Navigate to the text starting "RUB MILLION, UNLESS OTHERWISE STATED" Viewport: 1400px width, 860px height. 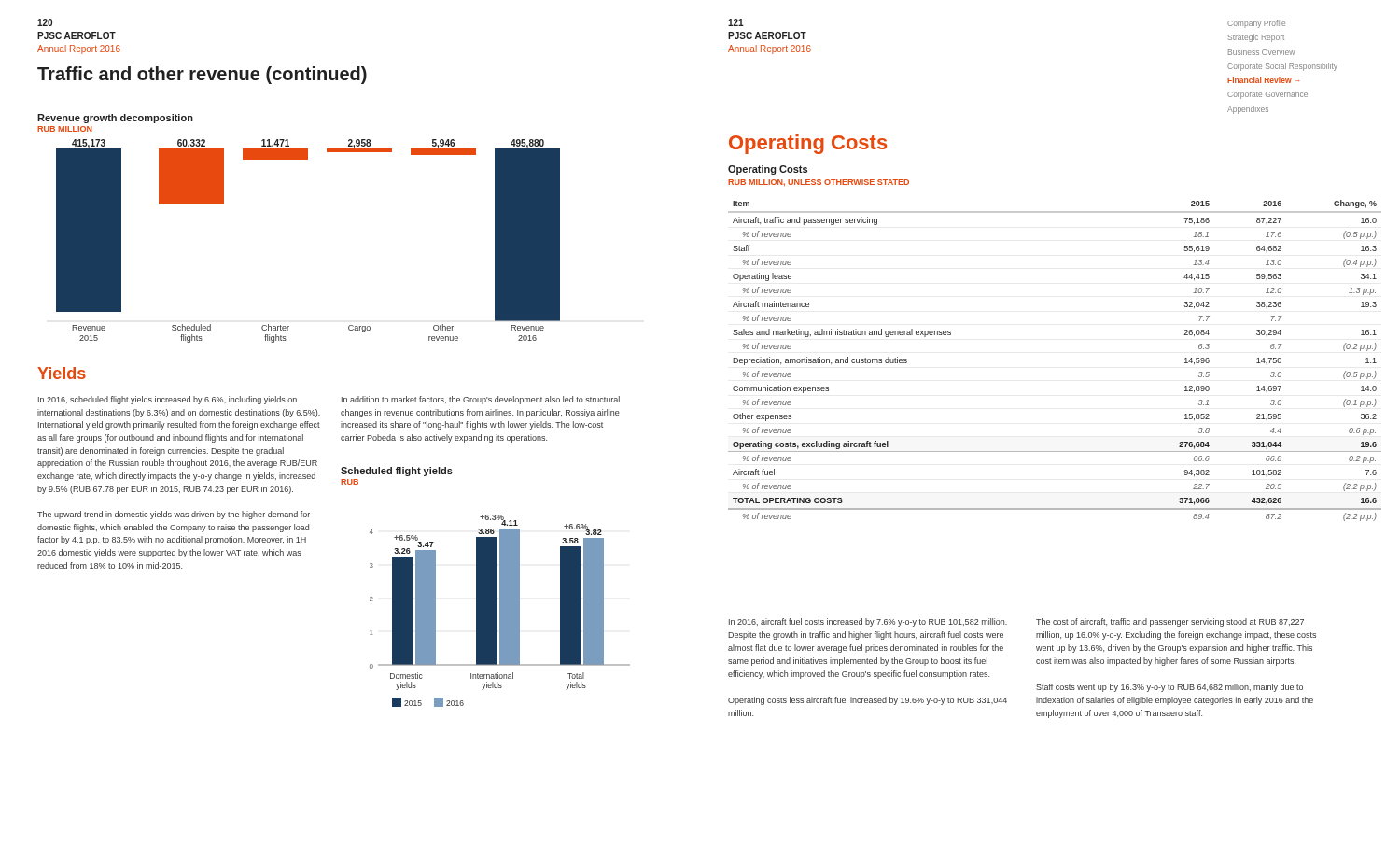pyautogui.click(x=819, y=182)
